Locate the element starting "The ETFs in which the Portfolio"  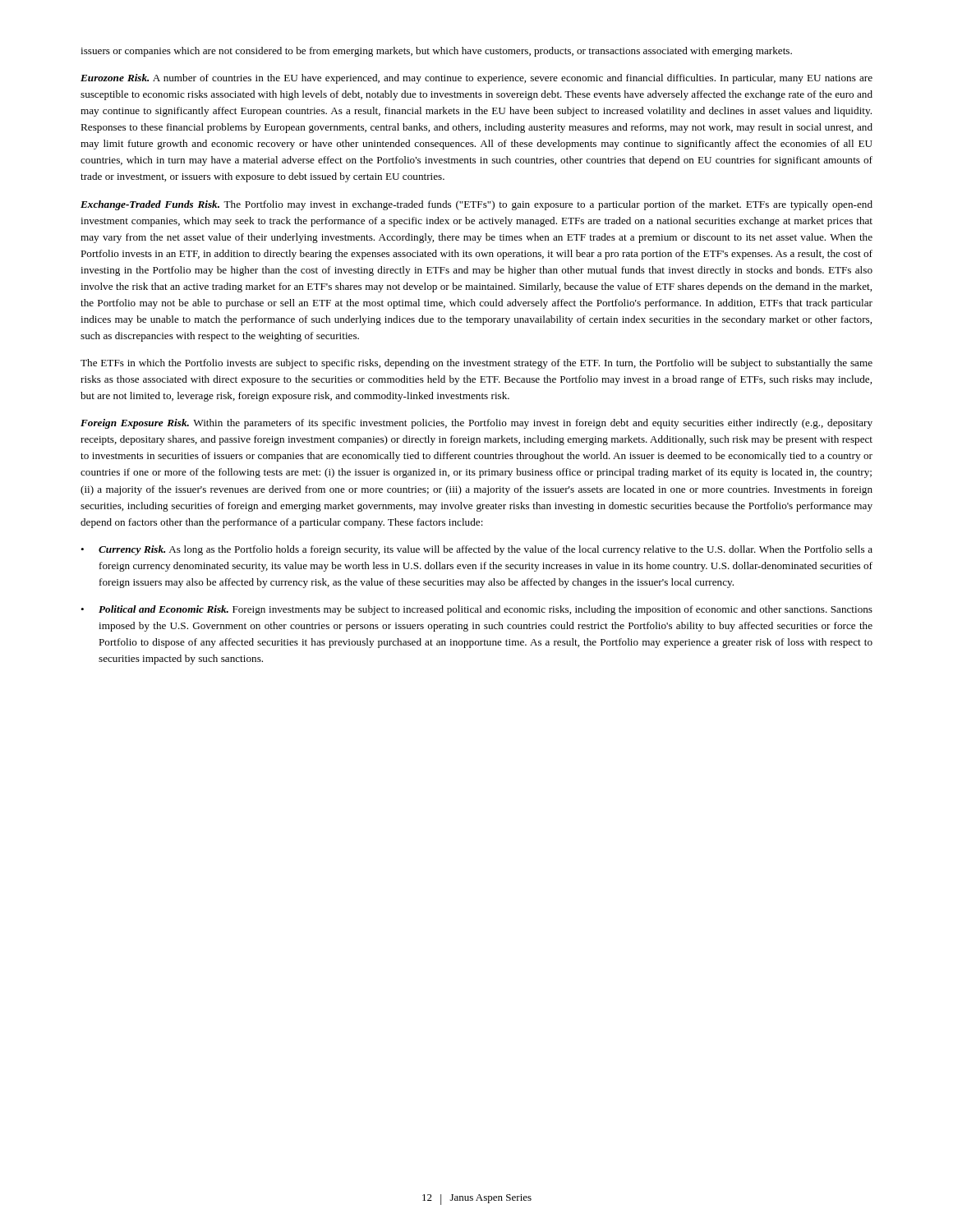476,379
